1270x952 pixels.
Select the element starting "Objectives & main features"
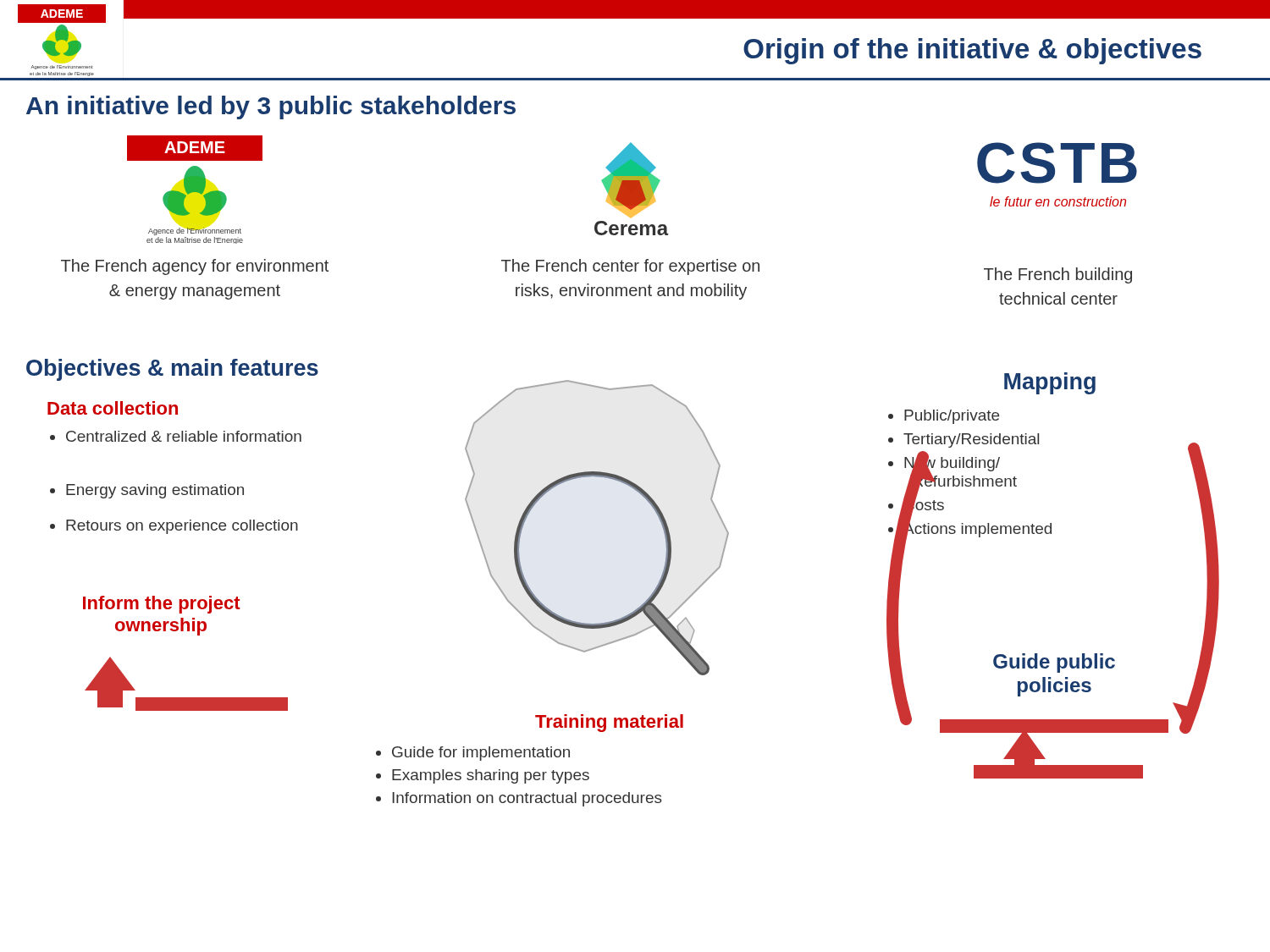(x=172, y=368)
